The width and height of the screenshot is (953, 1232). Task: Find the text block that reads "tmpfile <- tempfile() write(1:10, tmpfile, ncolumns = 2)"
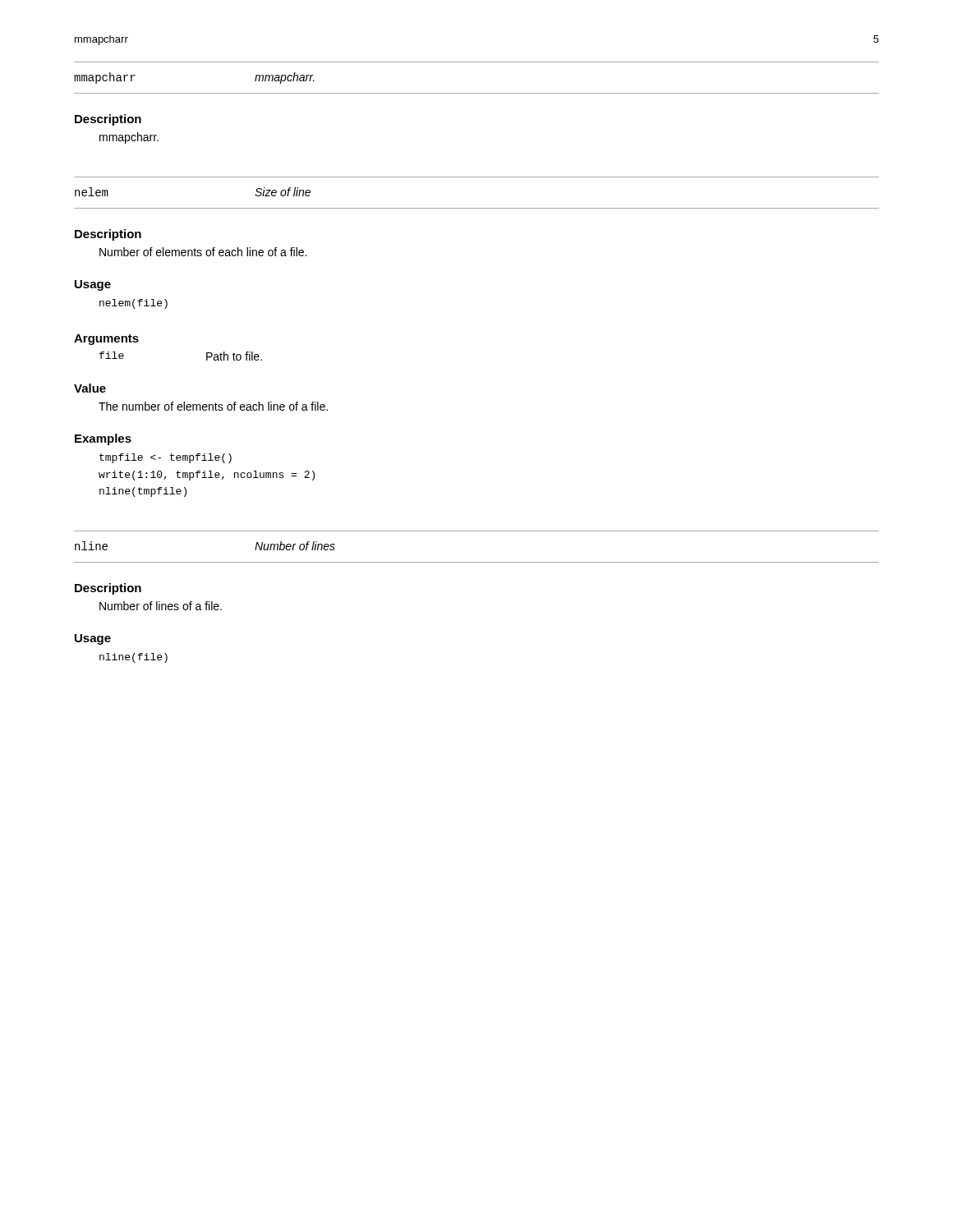(208, 475)
